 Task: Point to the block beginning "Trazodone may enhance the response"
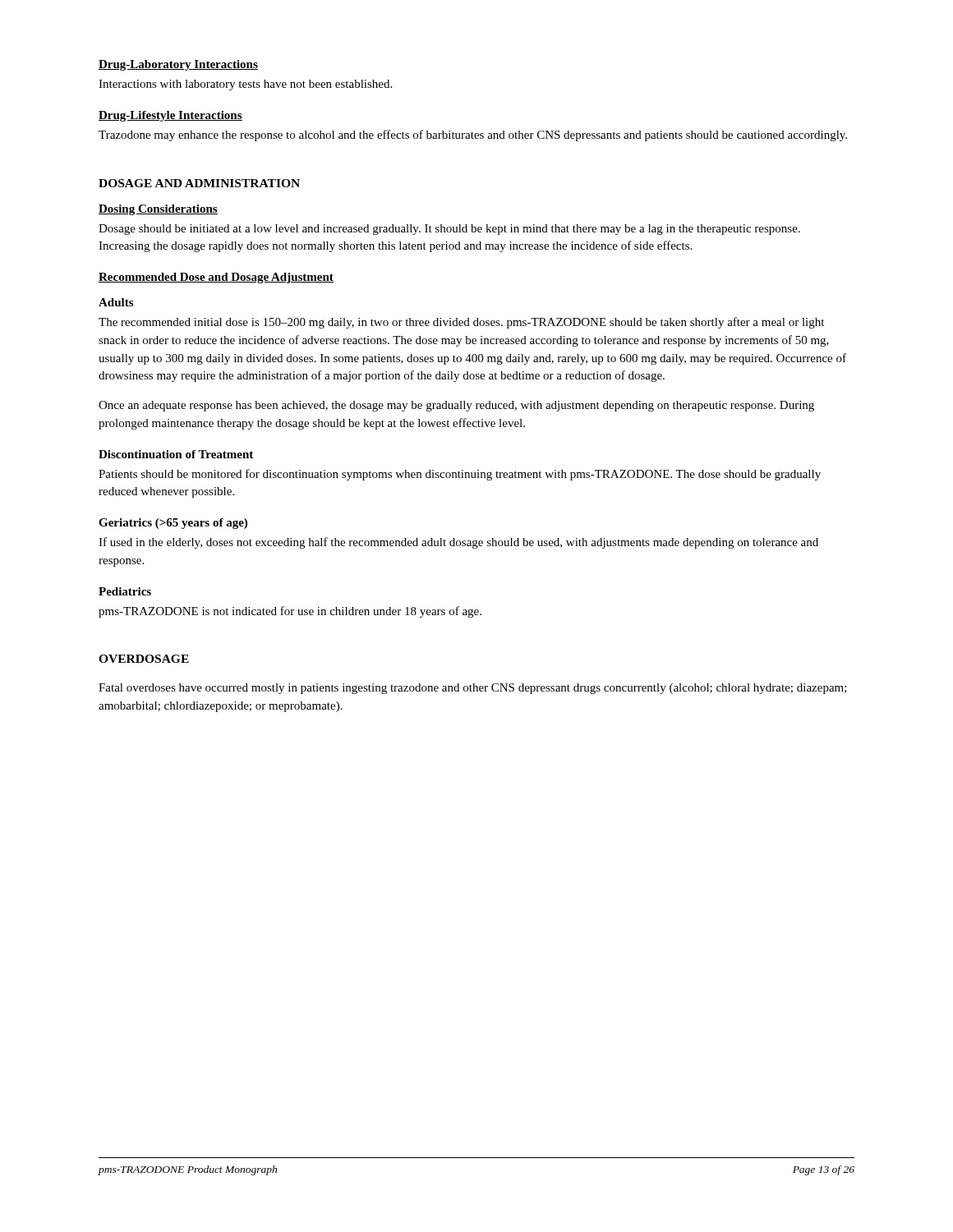coord(473,134)
